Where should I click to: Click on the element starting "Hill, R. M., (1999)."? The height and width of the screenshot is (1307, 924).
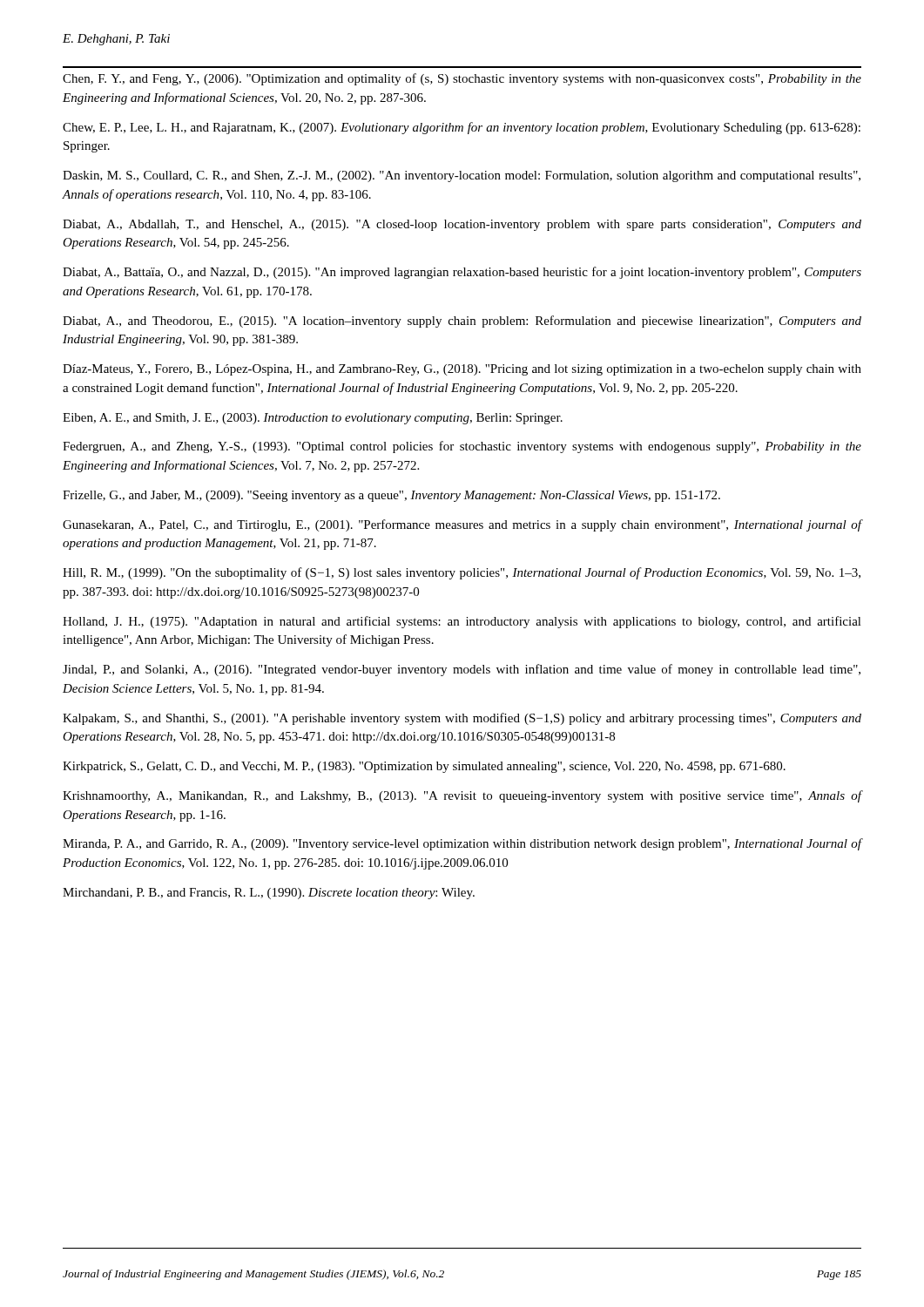pos(462,582)
